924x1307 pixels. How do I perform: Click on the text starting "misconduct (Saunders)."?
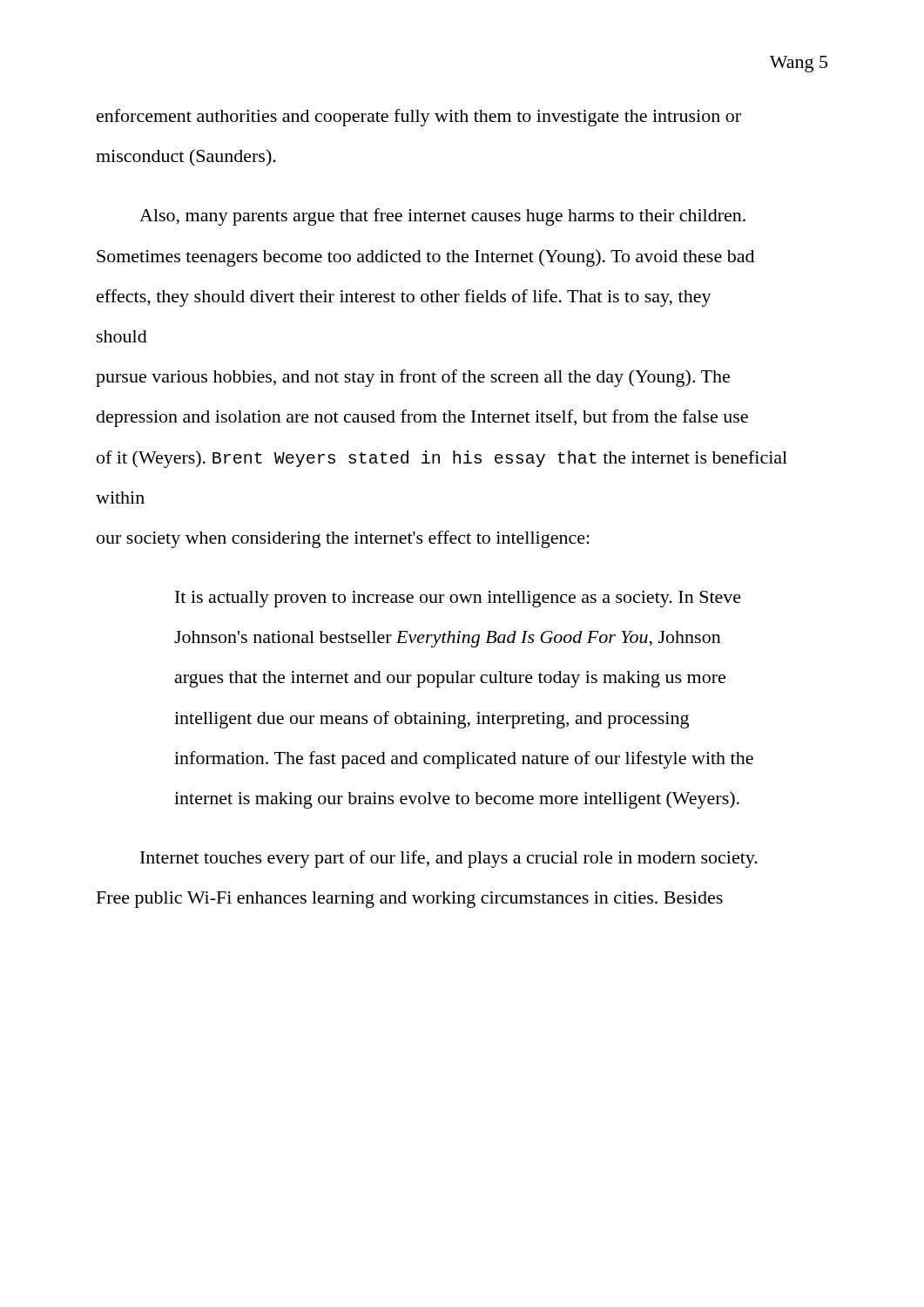point(186,156)
